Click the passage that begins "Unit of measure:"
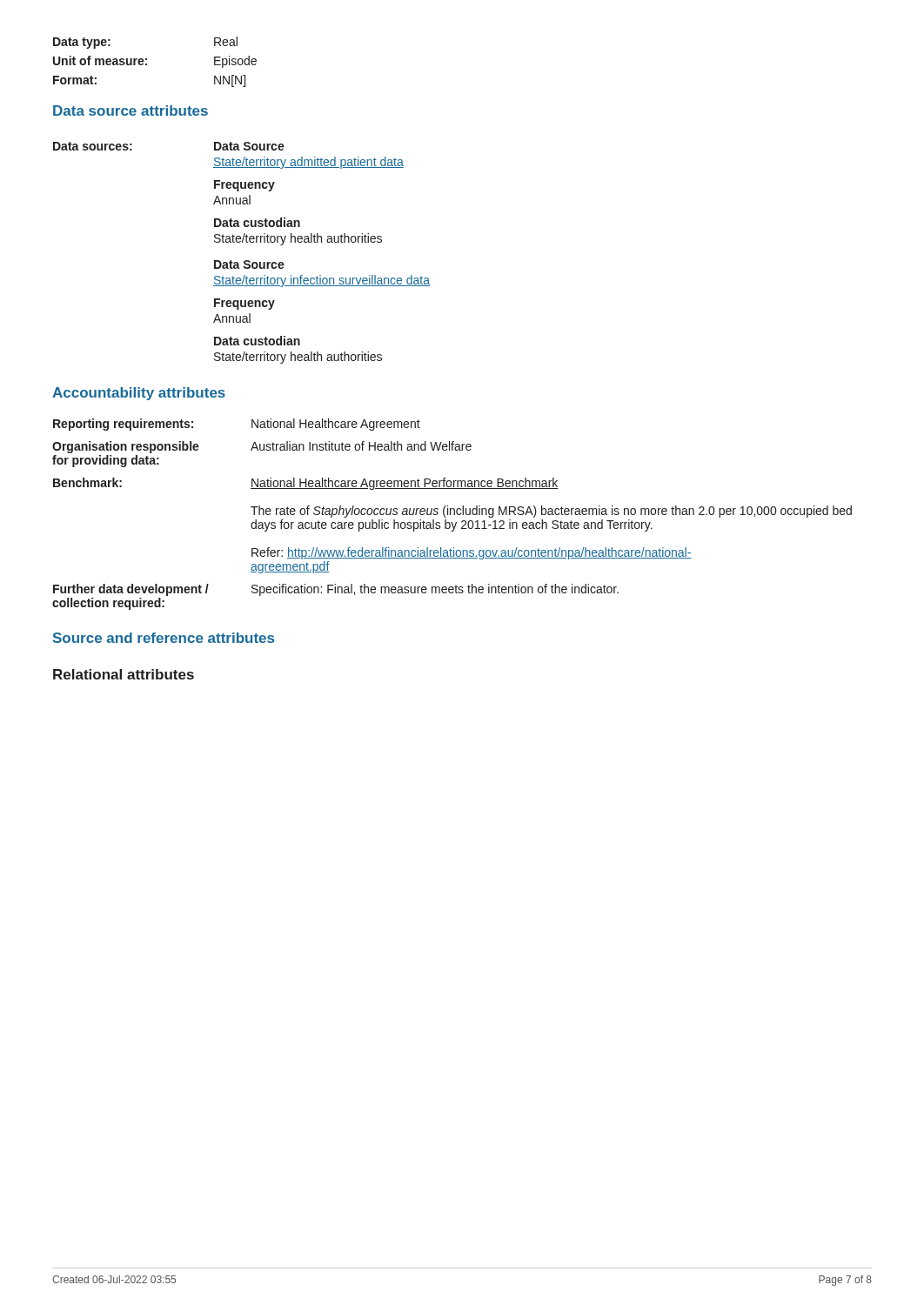The height and width of the screenshot is (1305, 924). click(100, 61)
